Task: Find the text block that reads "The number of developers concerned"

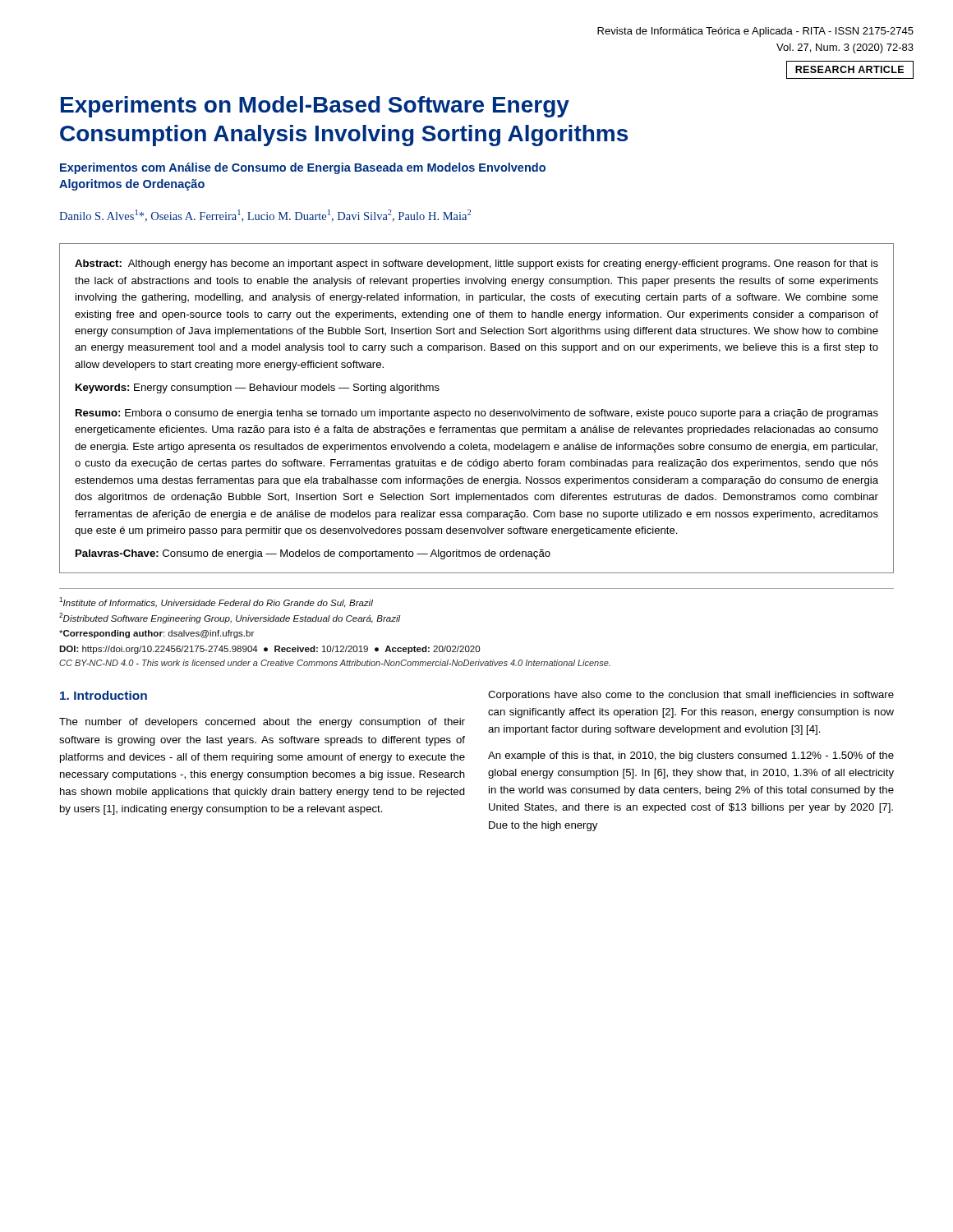Action: tap(262, 765)
